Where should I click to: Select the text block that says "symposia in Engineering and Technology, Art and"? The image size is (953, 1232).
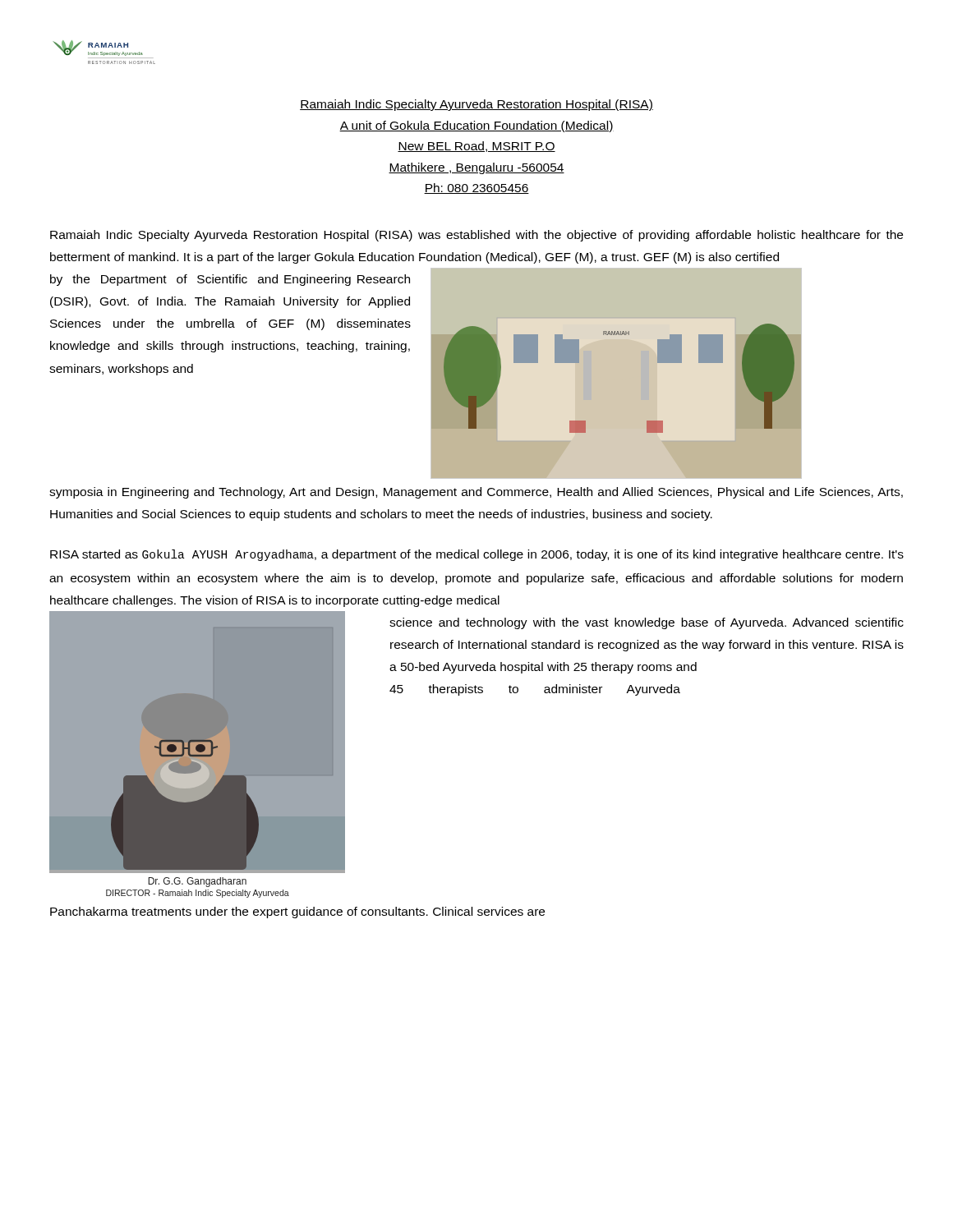click(x=476, y=503)
